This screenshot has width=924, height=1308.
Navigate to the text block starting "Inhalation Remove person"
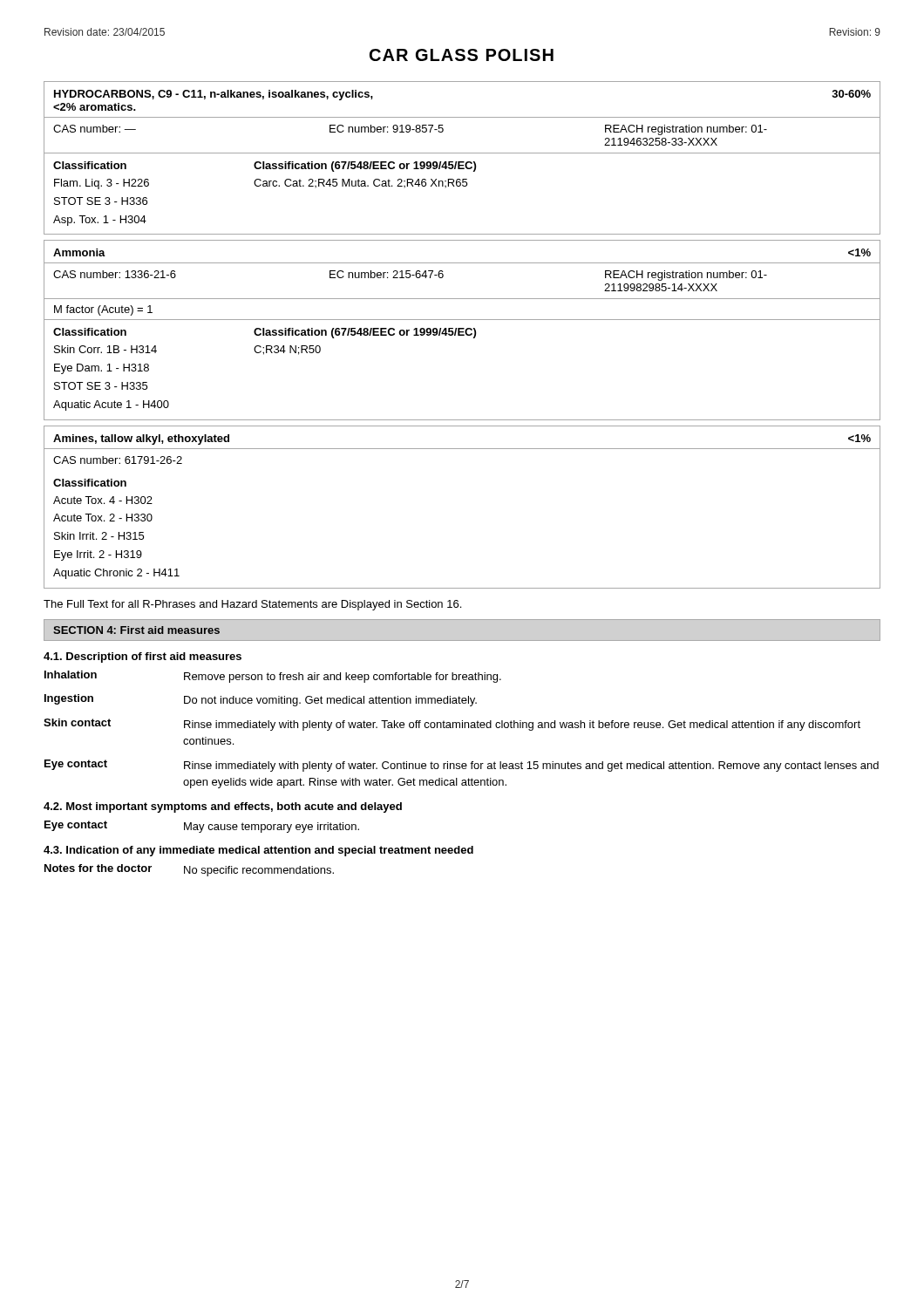[462, 676]
